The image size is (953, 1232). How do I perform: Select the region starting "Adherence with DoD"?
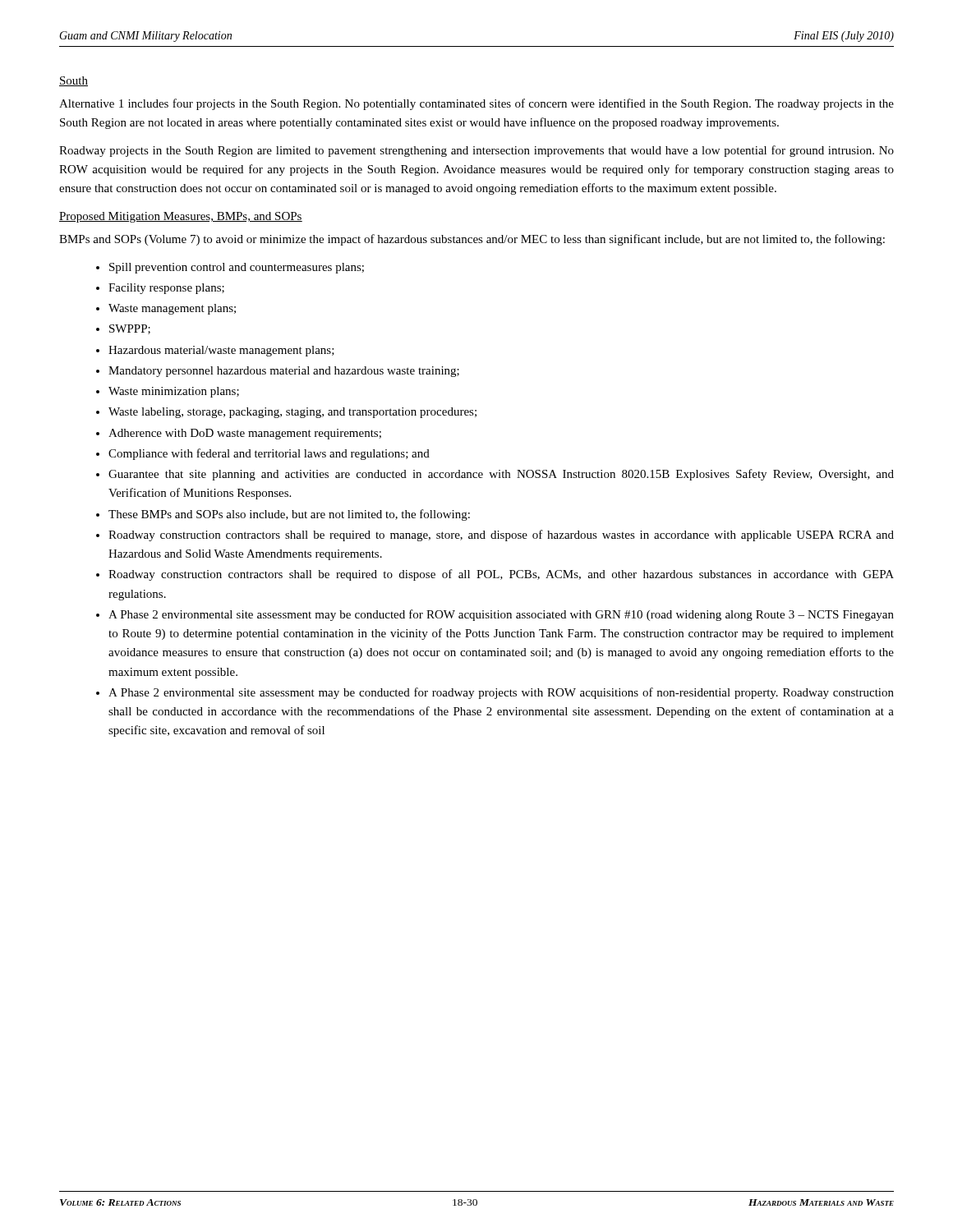coord(245,432)
